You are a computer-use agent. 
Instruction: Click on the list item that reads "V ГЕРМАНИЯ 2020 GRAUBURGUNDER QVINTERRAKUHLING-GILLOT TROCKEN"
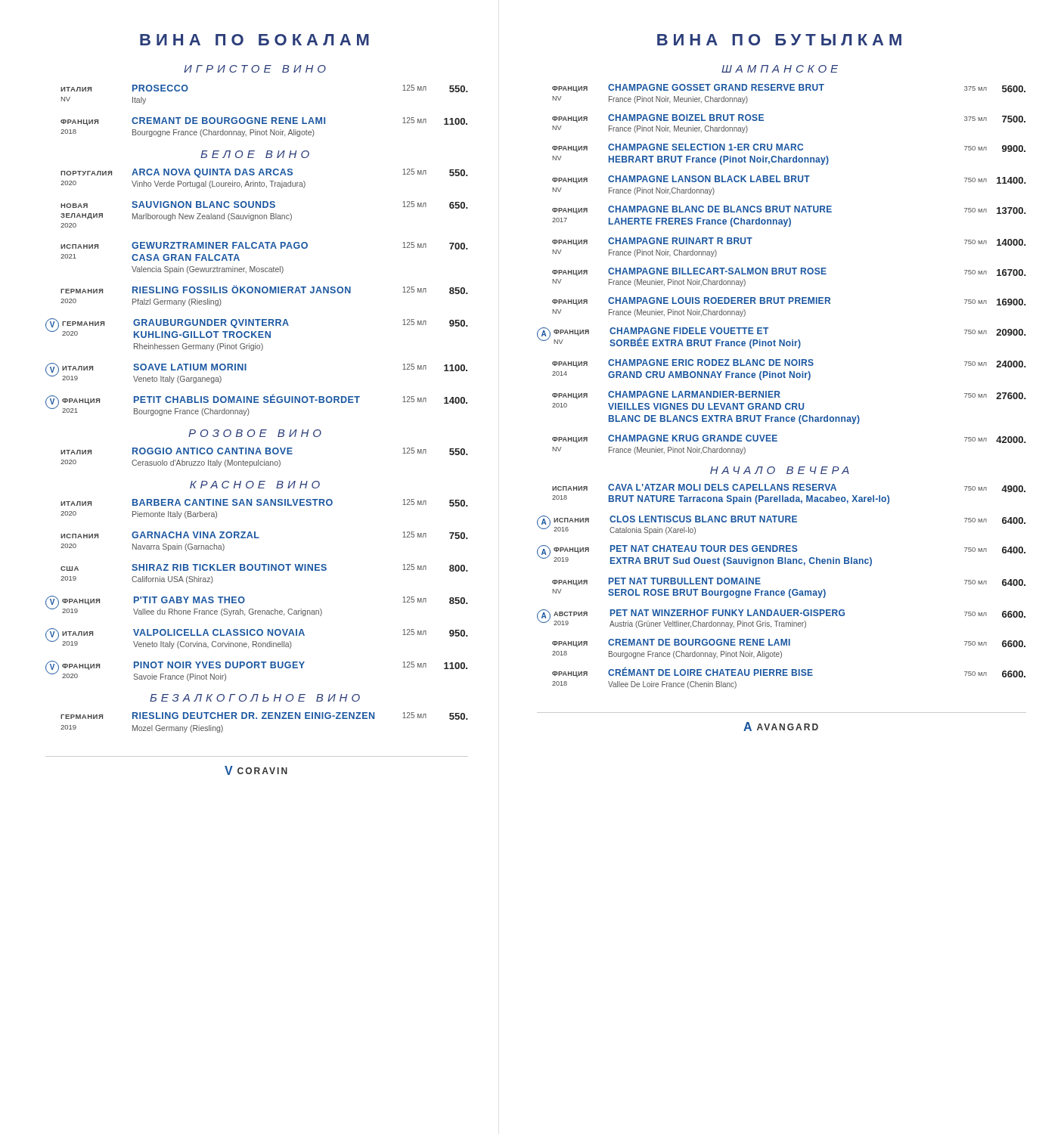tap(257, 334)
